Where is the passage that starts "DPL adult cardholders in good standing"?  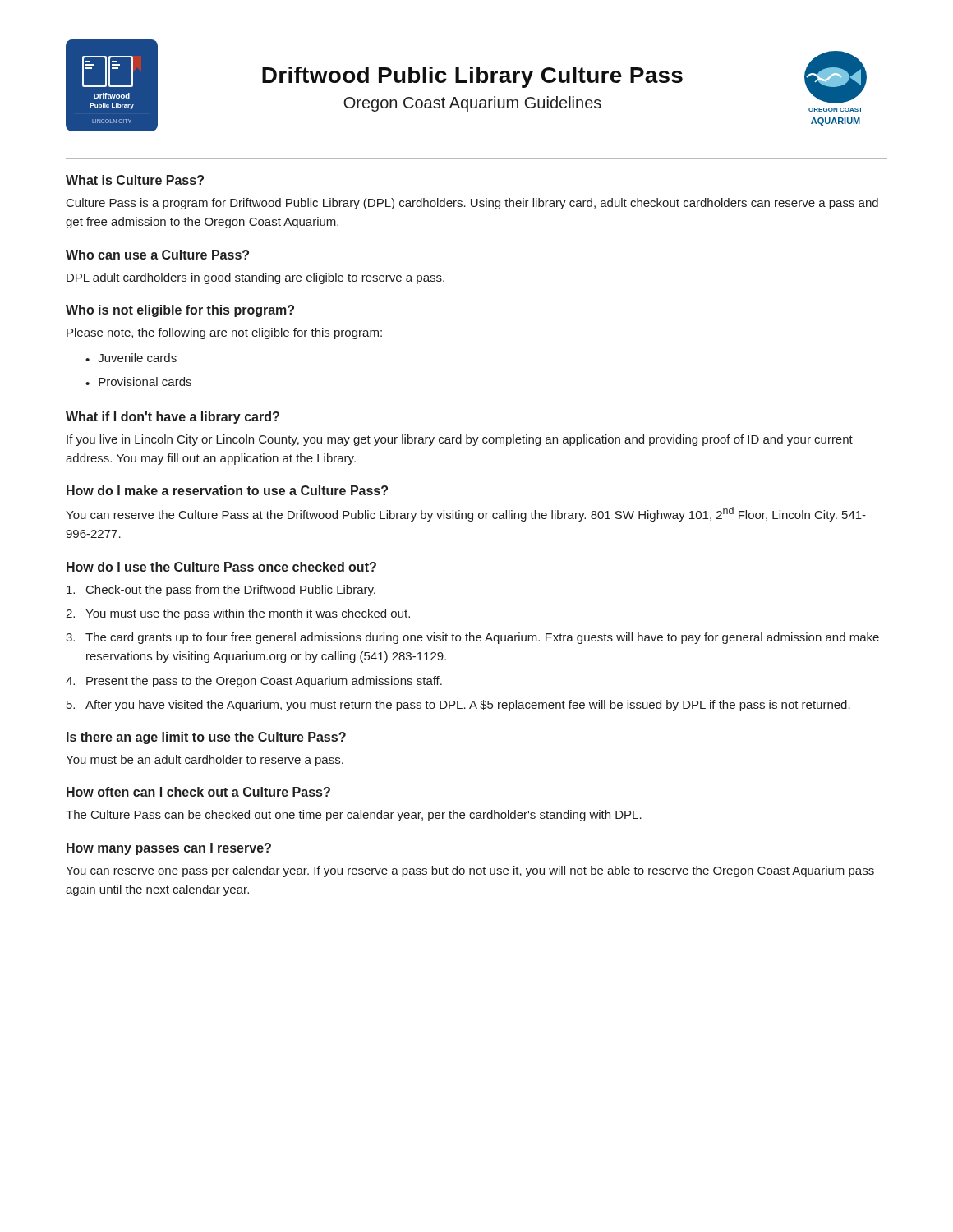click(256, 277)
